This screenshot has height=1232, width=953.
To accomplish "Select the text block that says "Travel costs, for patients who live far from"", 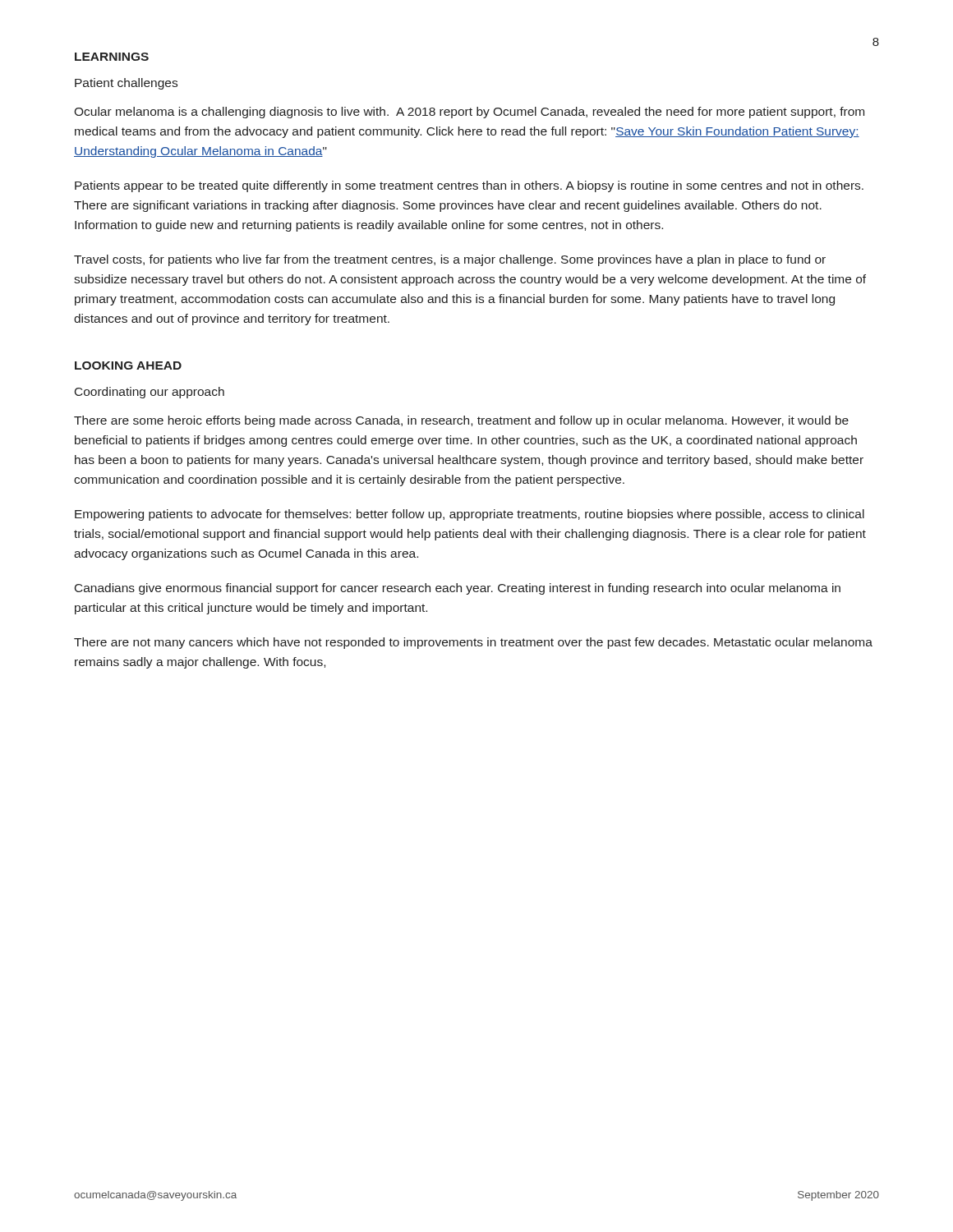I will 470,289.
